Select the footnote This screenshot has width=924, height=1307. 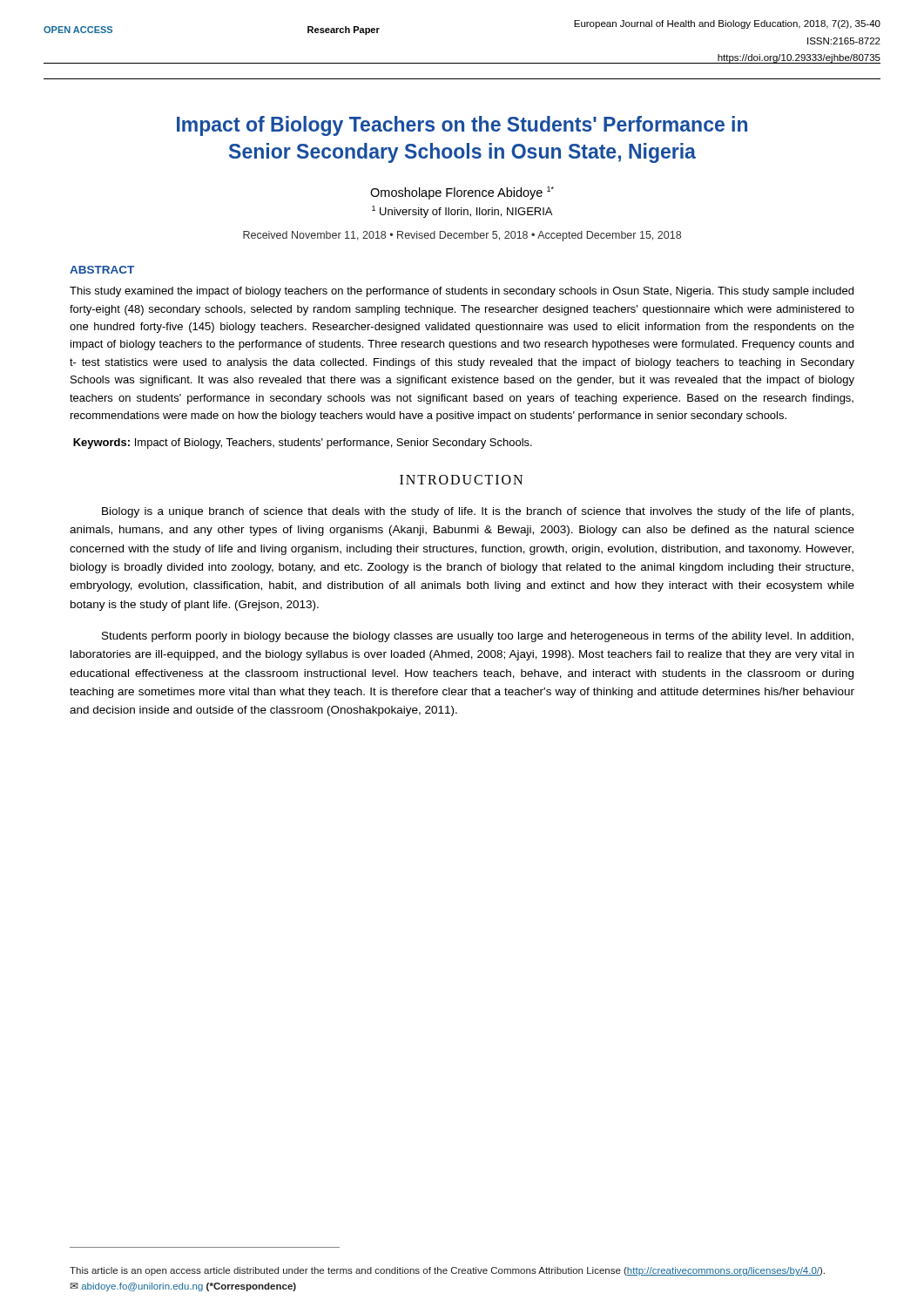pyautogui.click(x=448, y=1278)
